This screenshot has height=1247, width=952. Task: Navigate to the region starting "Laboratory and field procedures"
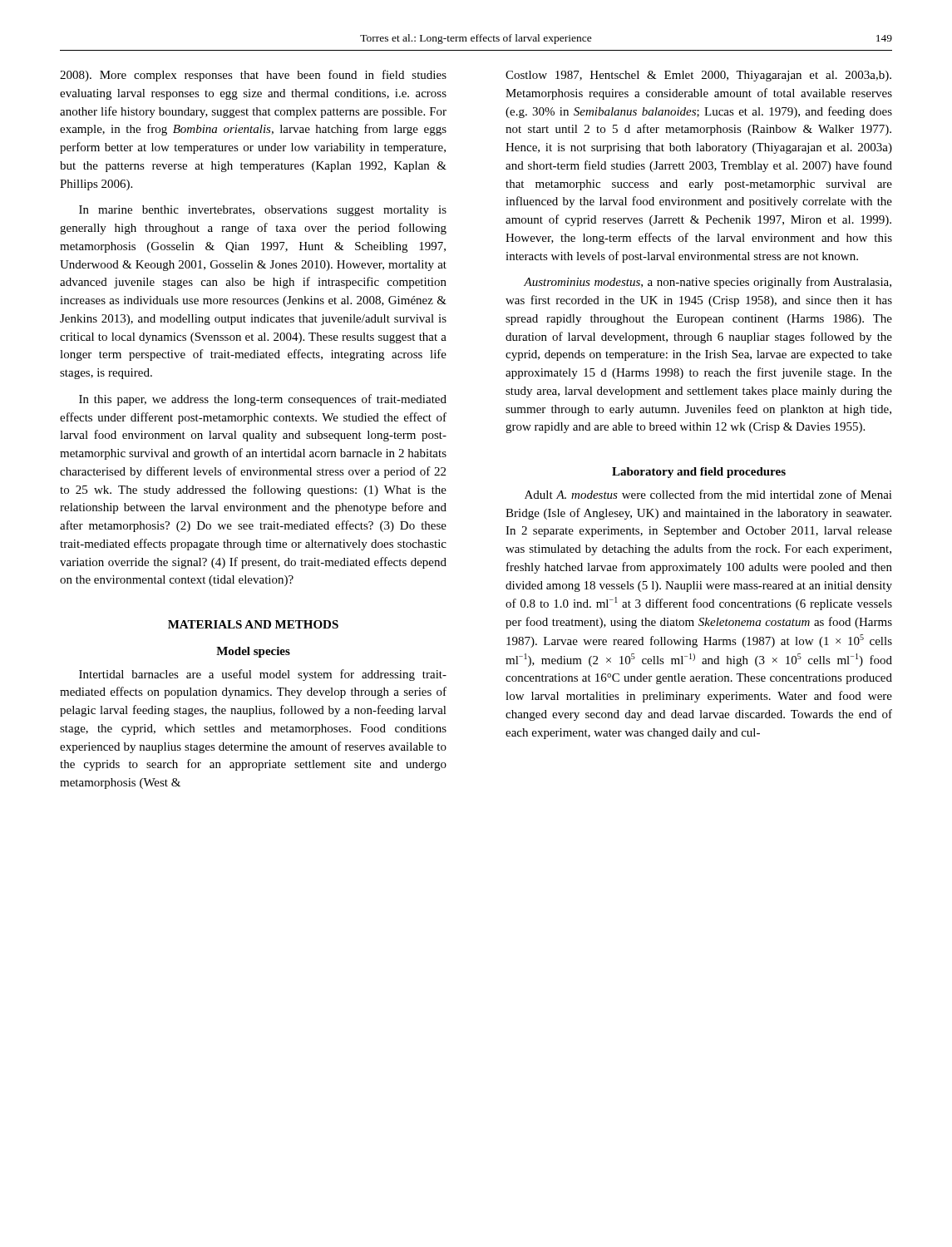click(x=699, y=472)
